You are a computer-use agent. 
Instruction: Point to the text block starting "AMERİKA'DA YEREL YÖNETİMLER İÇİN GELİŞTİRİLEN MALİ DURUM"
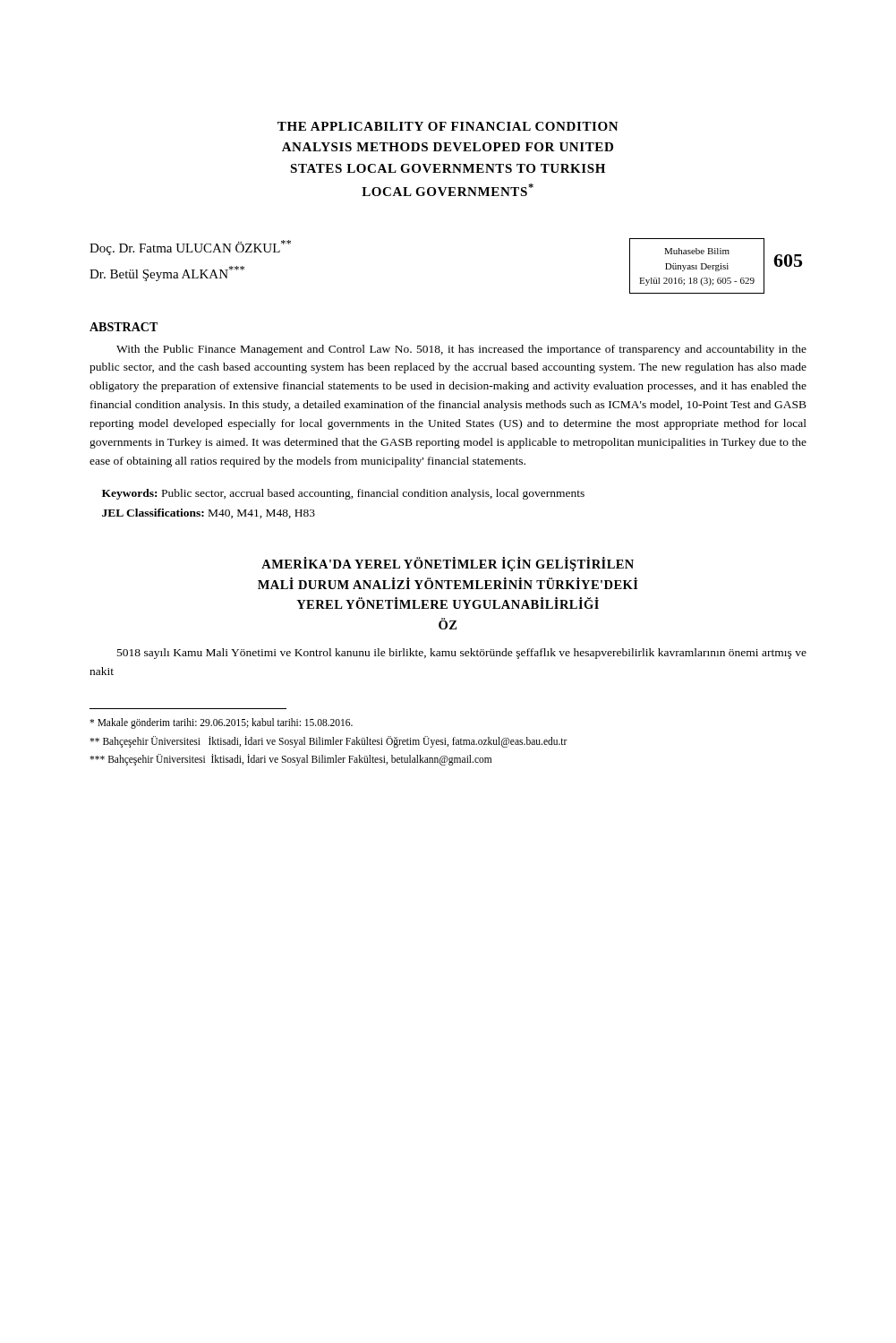tap(448, 594)
